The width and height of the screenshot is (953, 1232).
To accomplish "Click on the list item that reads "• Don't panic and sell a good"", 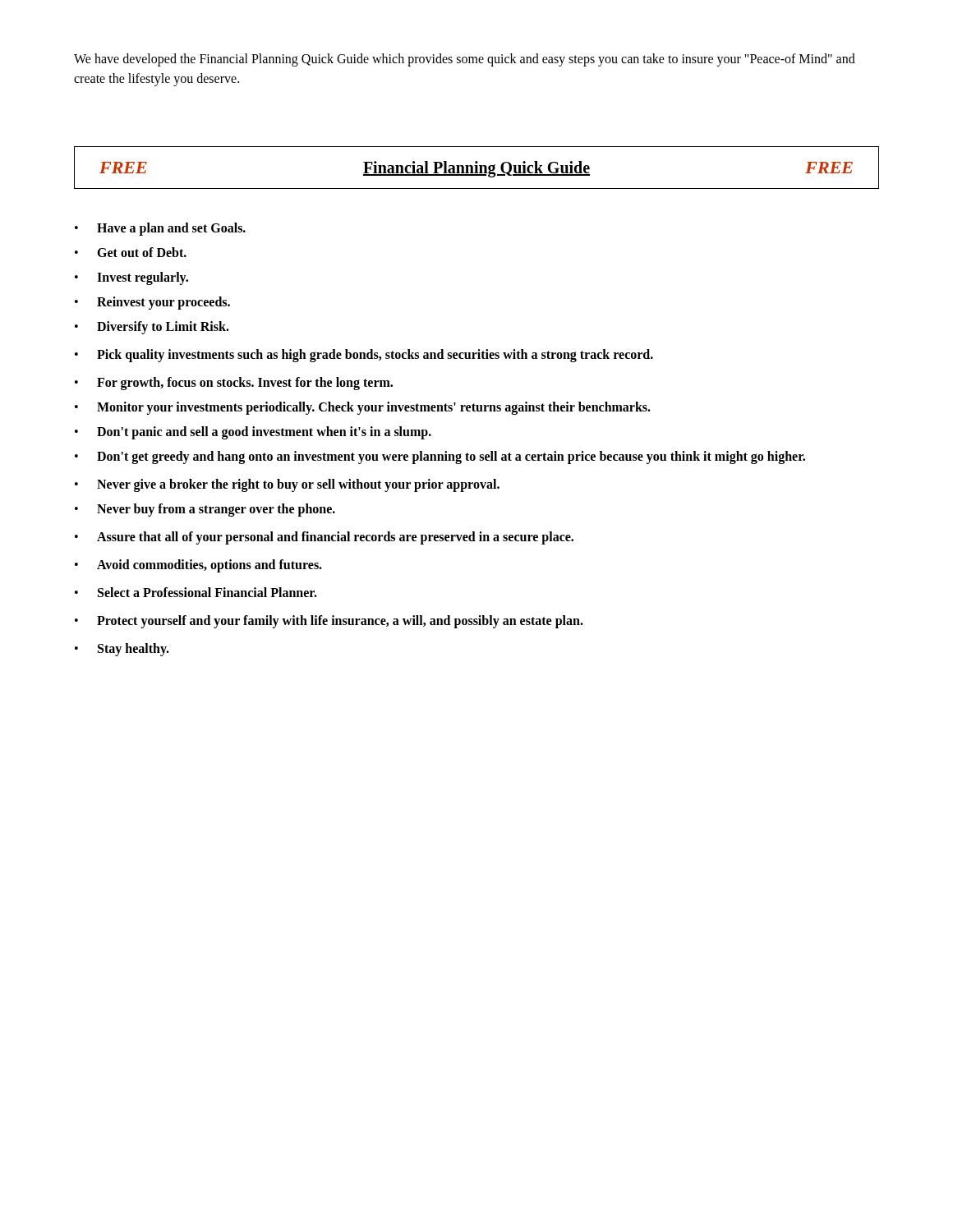I will coord(253,432).
